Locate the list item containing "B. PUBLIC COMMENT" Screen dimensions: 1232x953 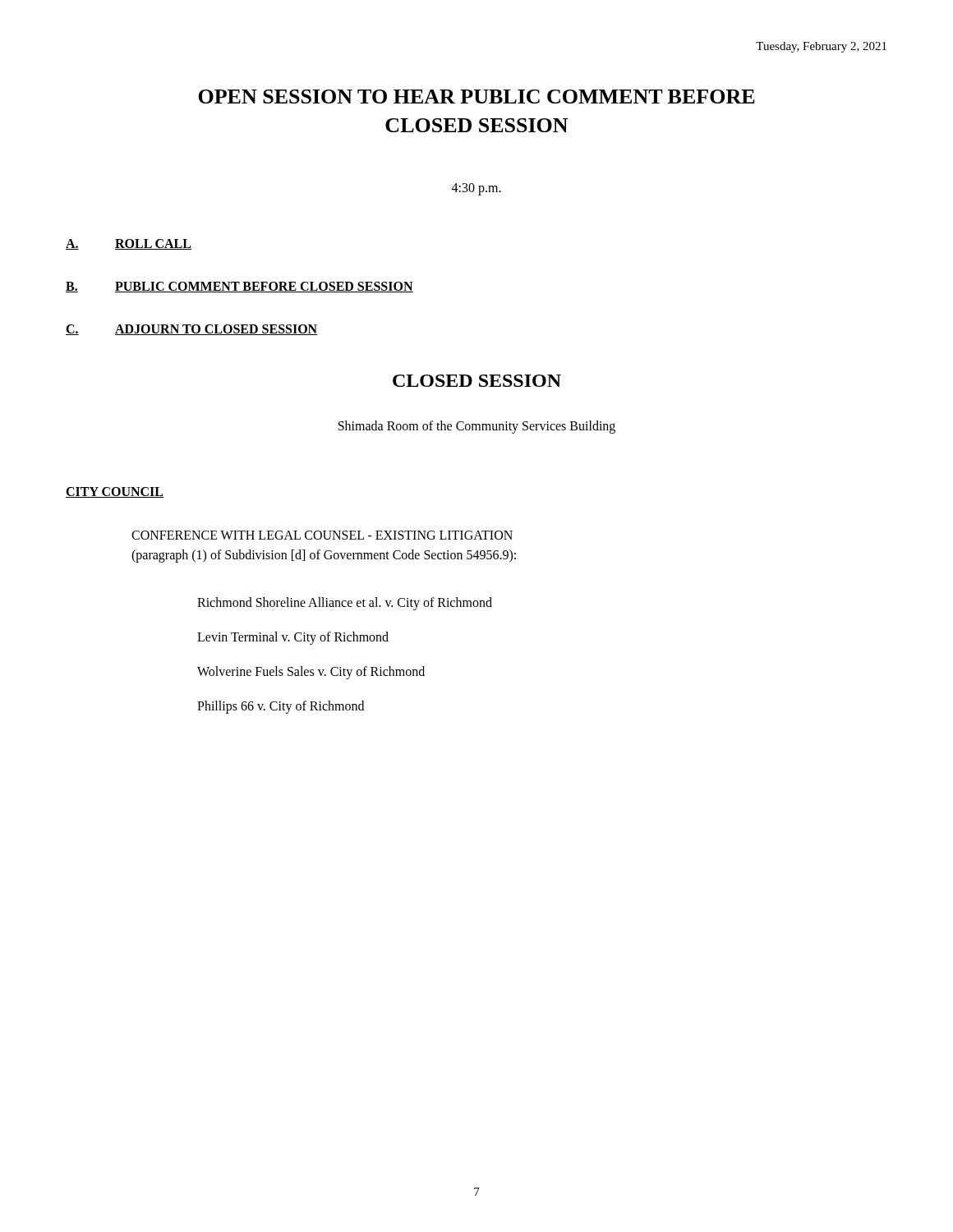(x=239, y=287)
